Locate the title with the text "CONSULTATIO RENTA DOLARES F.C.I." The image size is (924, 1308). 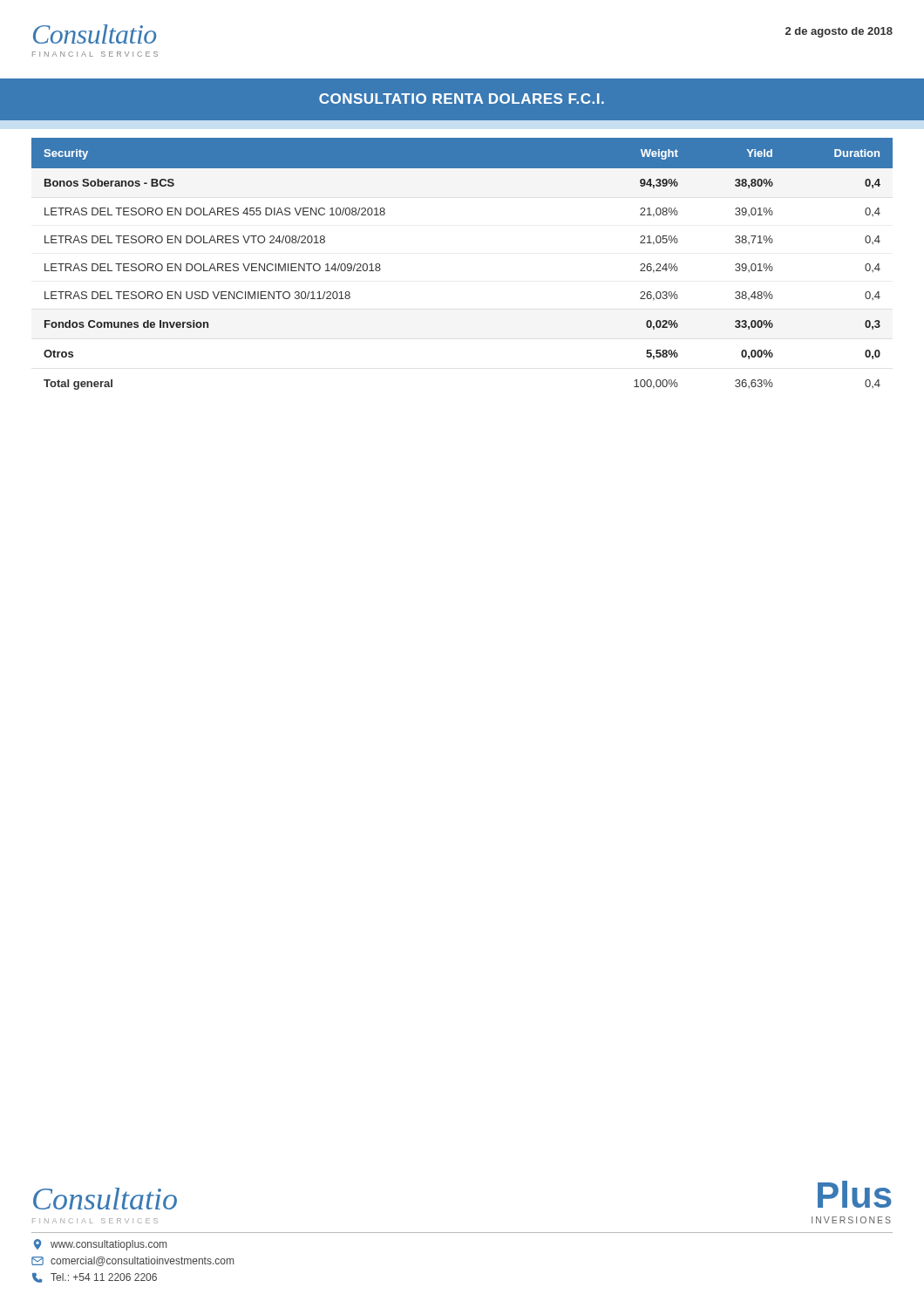[462, 99]
